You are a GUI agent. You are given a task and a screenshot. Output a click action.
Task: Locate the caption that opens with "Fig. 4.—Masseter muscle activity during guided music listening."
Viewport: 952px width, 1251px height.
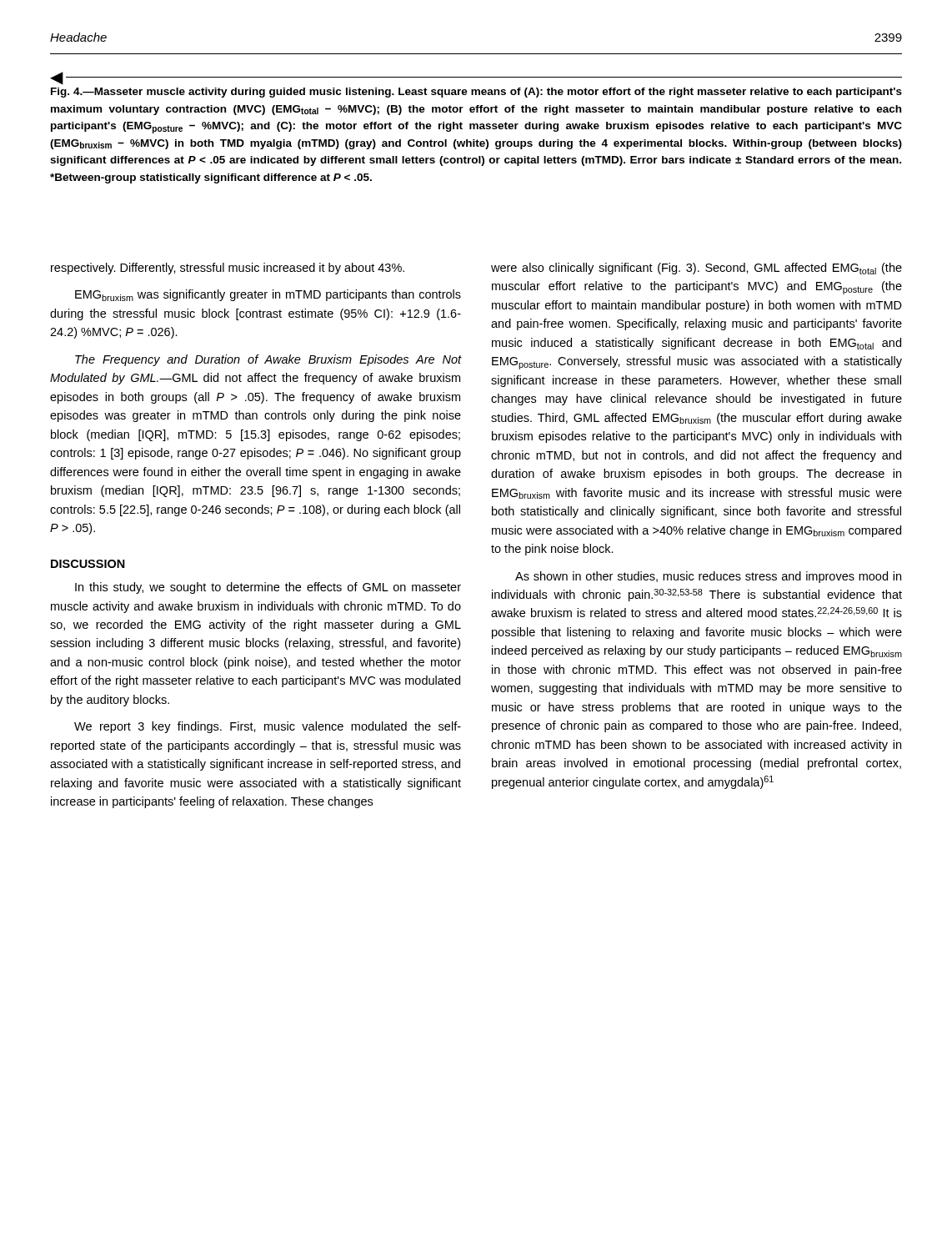tap(476, 134)
